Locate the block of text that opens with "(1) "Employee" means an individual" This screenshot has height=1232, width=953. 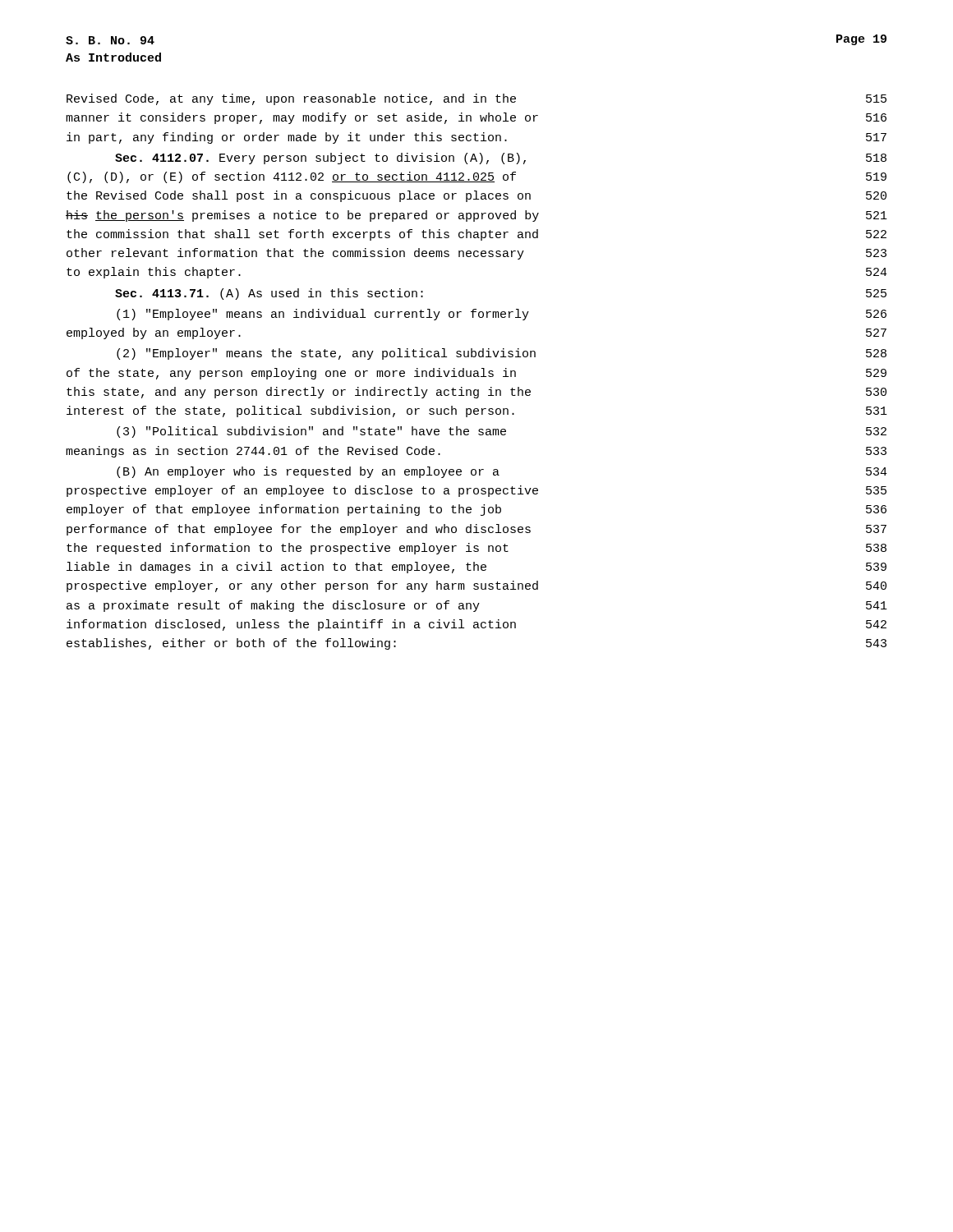476,324
